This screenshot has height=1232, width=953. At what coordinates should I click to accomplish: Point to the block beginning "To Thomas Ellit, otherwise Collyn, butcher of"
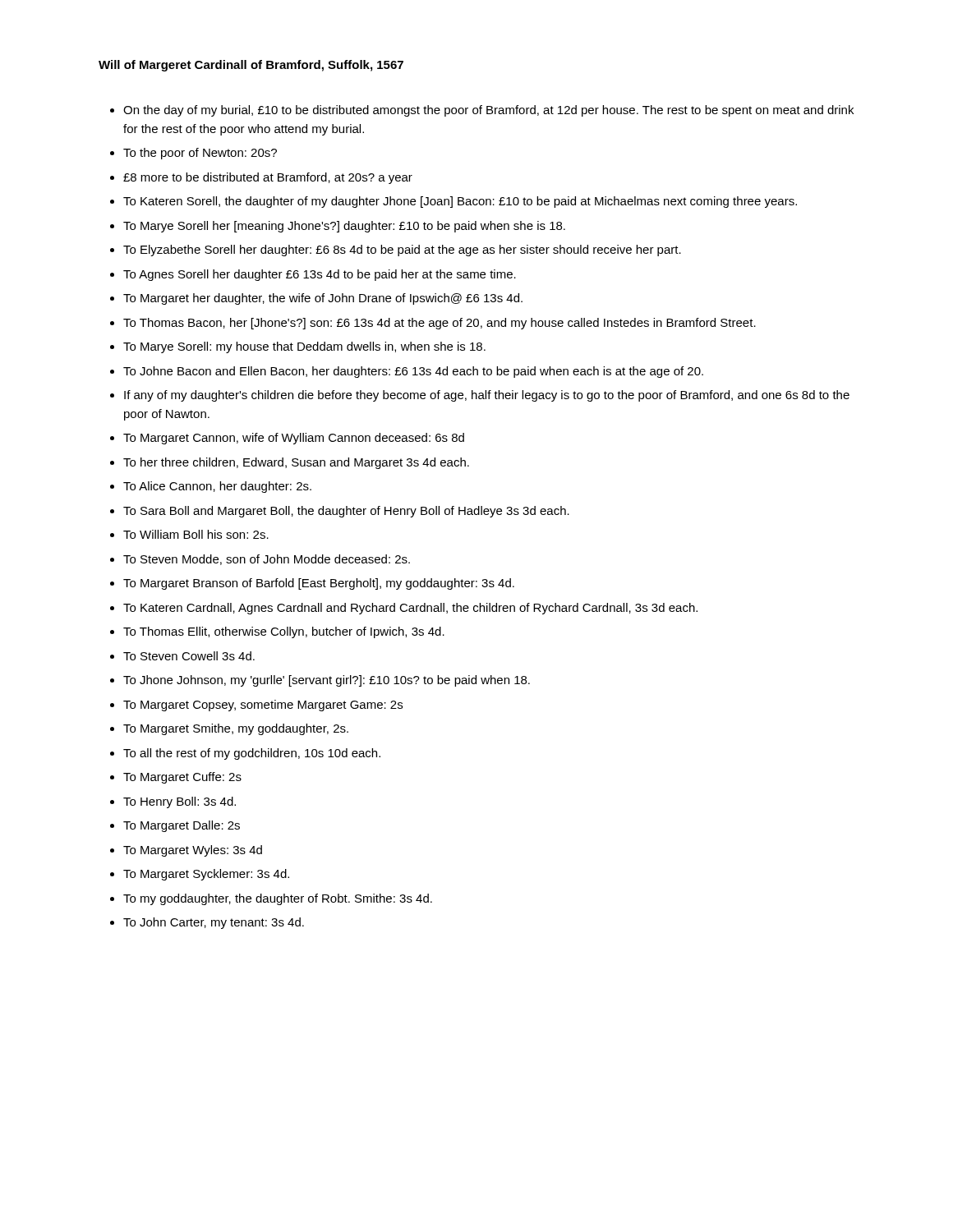tap(284, 632)
